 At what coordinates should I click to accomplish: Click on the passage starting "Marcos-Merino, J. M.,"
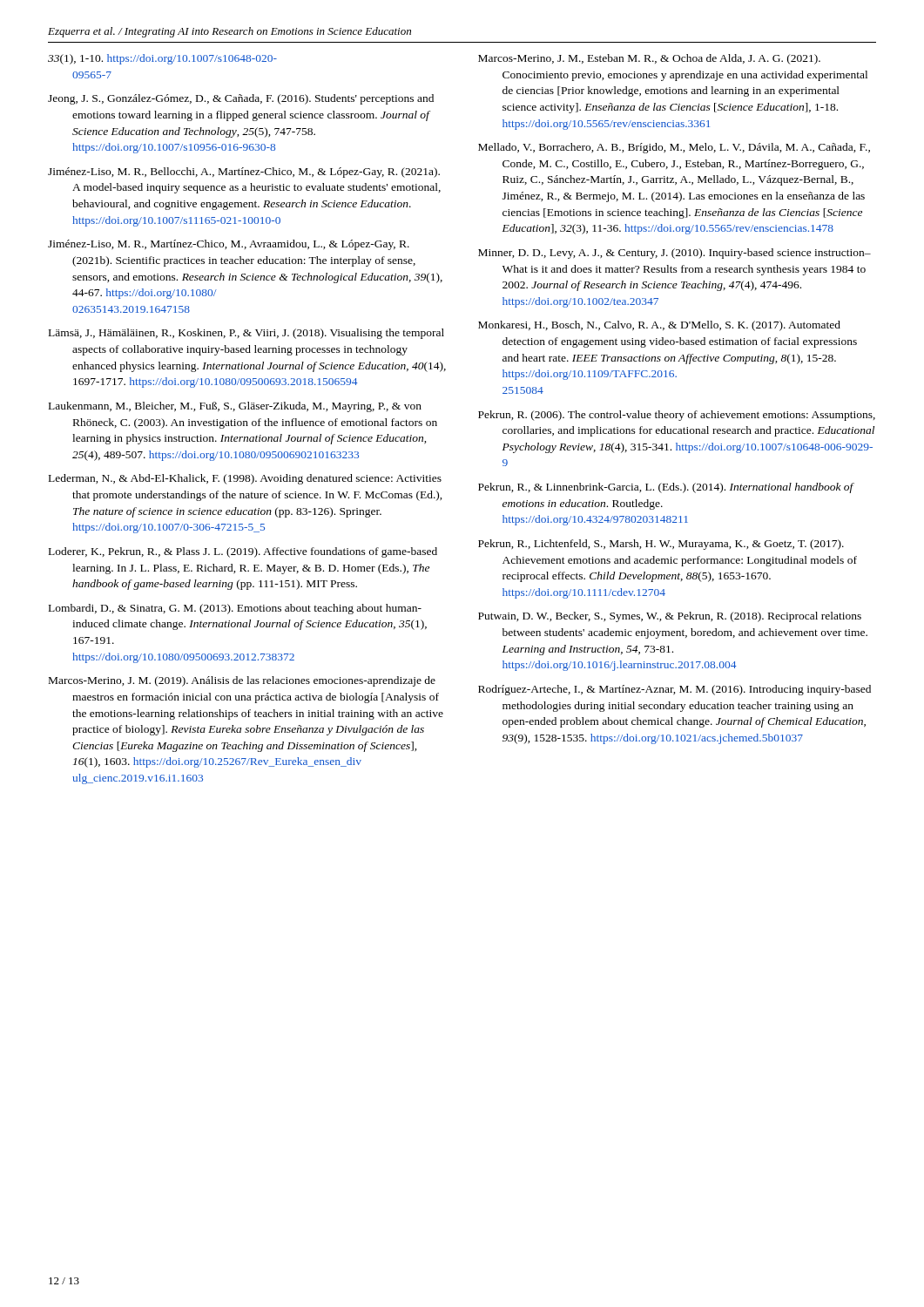pos(677,91)
